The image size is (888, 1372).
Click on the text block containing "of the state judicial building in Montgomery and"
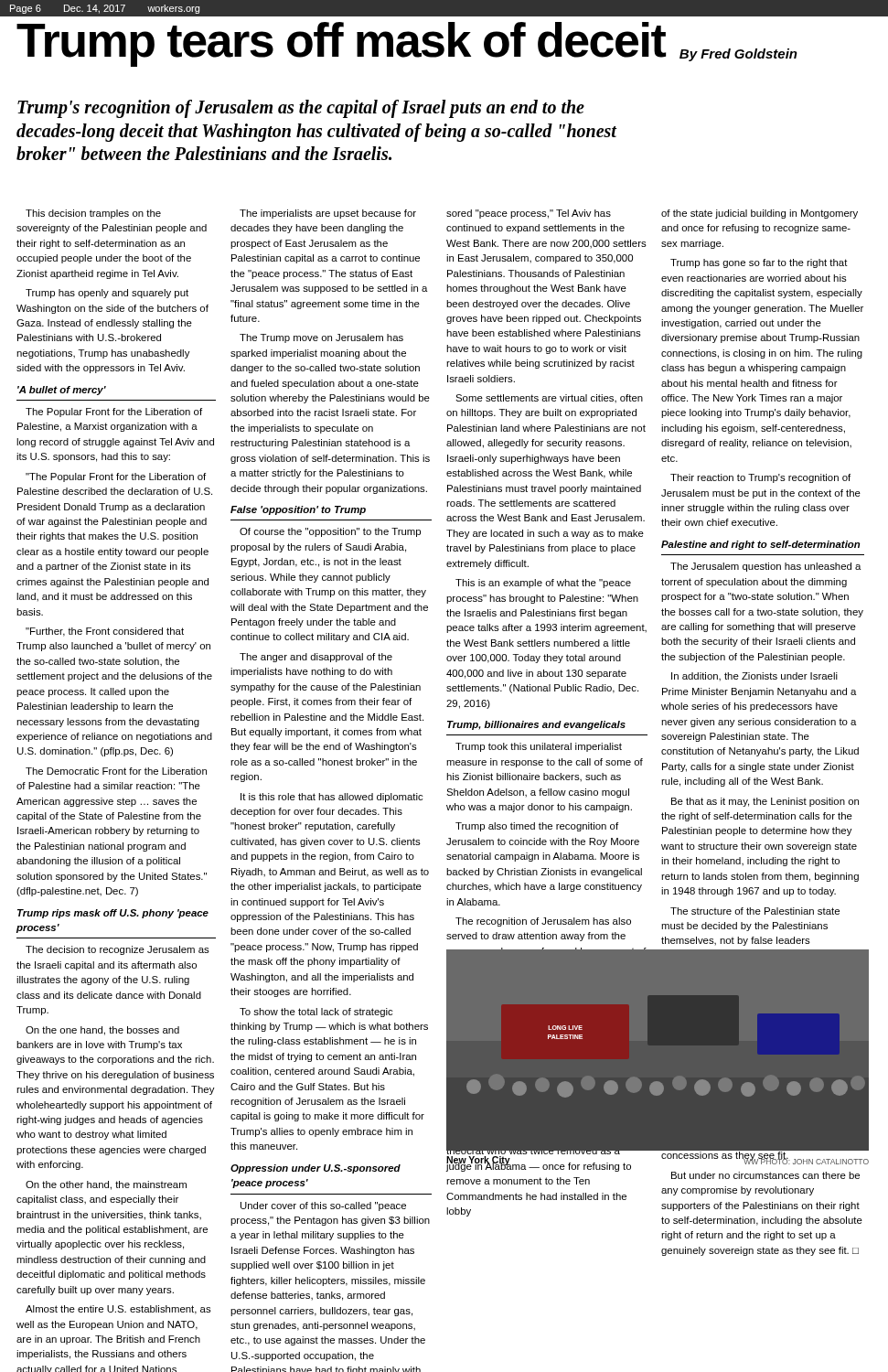coord(763,732)
